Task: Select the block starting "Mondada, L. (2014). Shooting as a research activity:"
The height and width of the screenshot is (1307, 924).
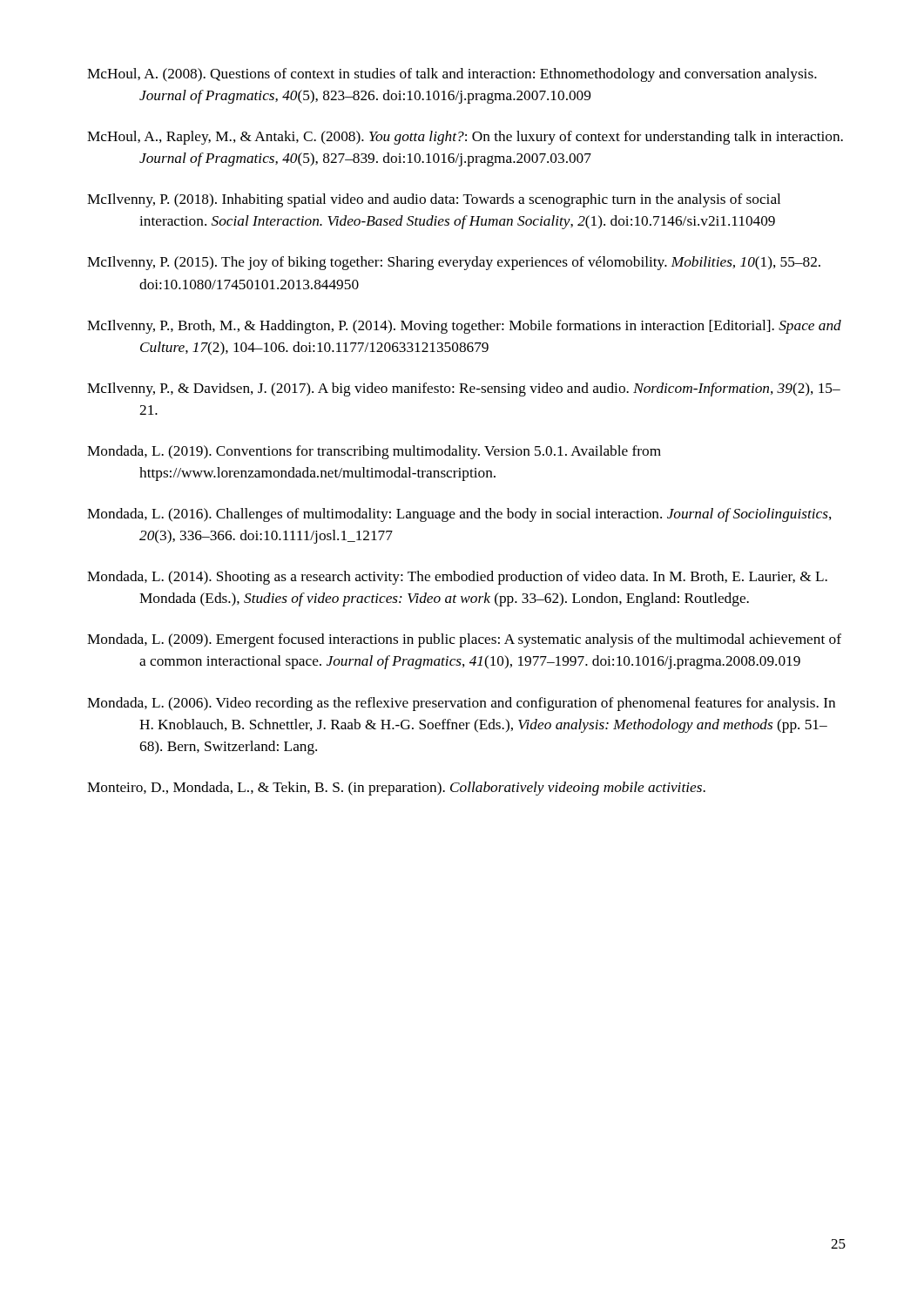Action: [458, 587]
